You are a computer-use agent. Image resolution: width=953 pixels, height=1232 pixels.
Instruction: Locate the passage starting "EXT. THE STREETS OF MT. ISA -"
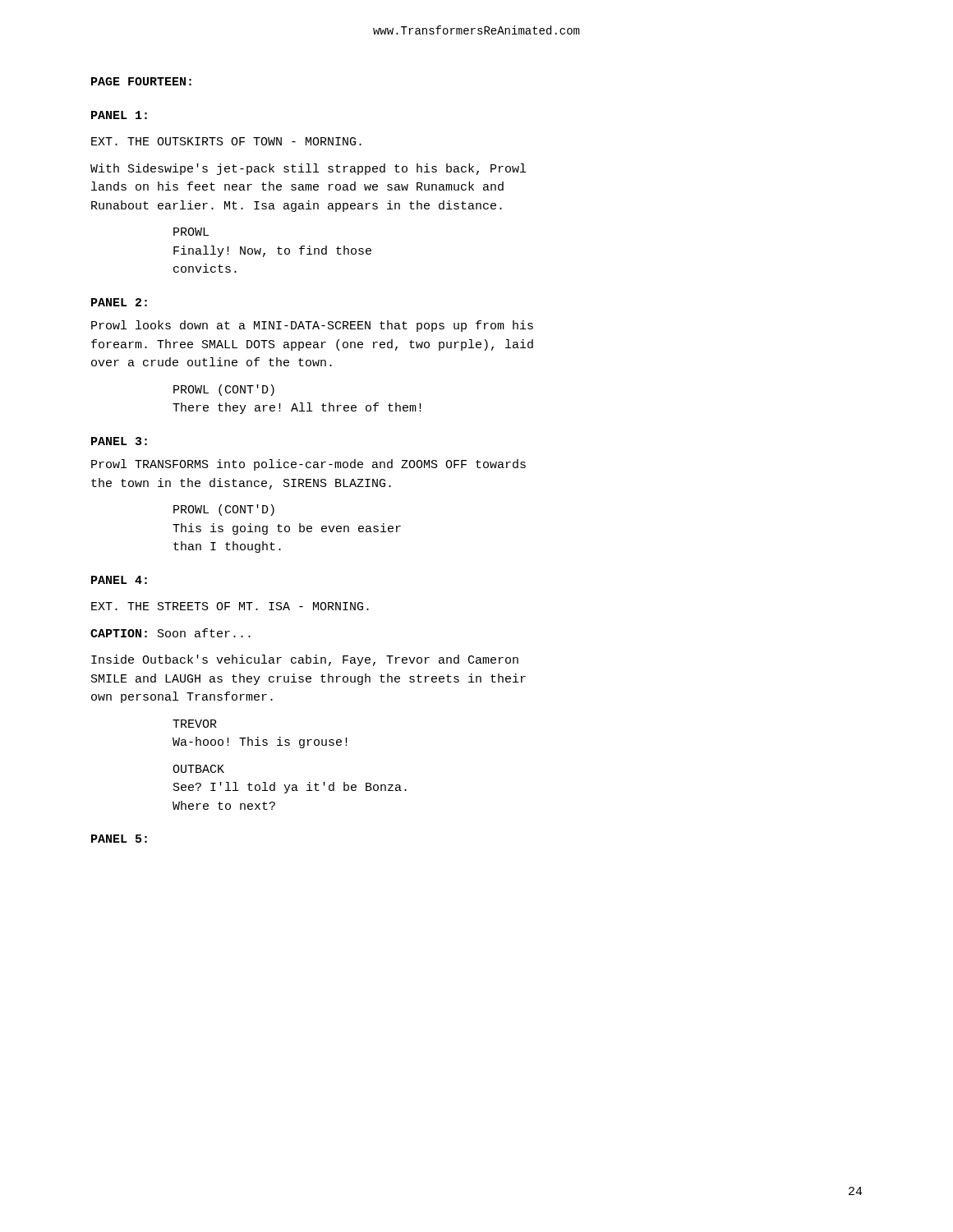pos(231,607)
